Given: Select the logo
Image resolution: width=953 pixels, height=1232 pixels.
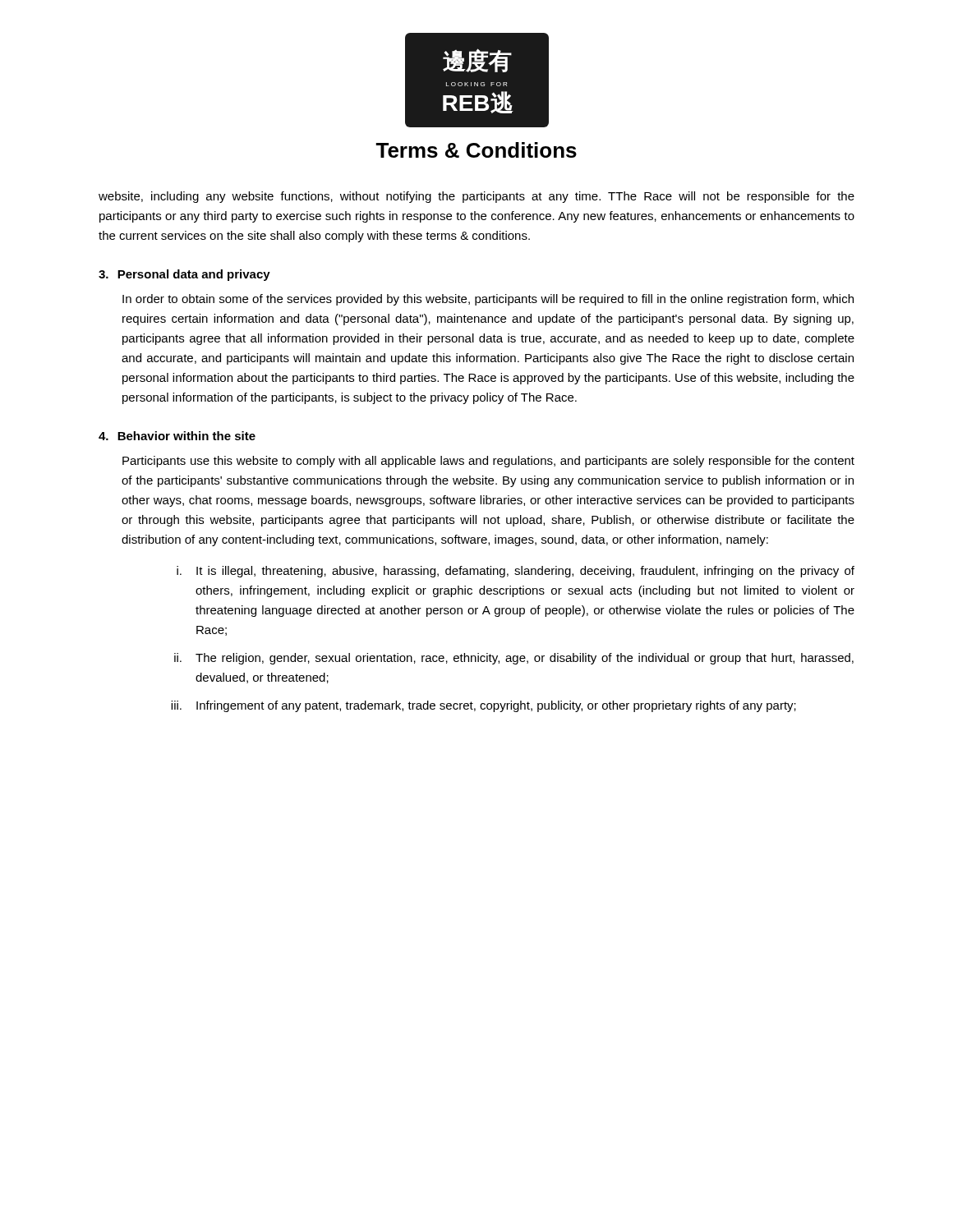Looking at the screenshot, I should pyautogui.click(x=476, y=65).
